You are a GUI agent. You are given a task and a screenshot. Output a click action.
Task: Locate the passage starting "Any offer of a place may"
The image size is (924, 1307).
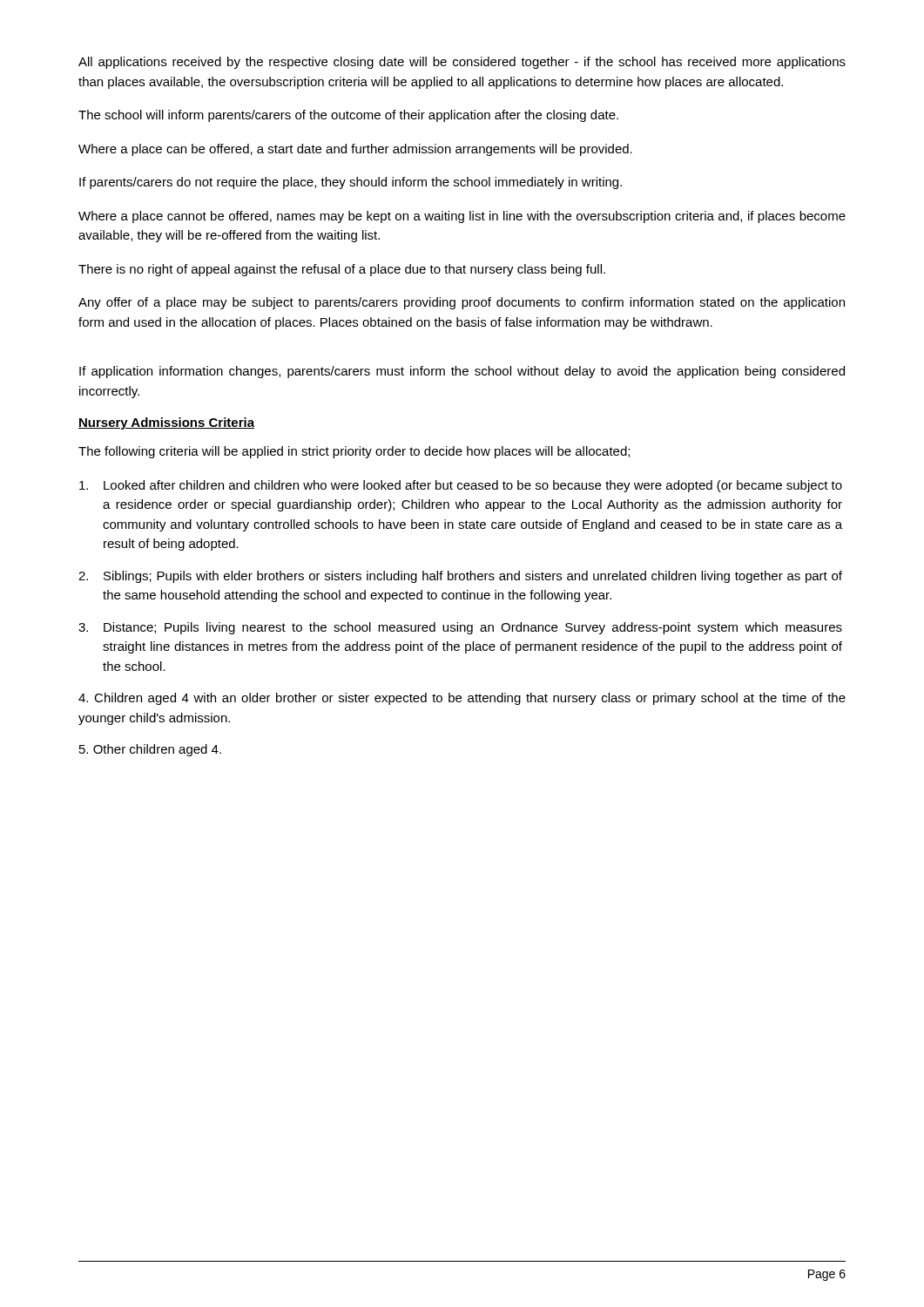tap(462, 312)
